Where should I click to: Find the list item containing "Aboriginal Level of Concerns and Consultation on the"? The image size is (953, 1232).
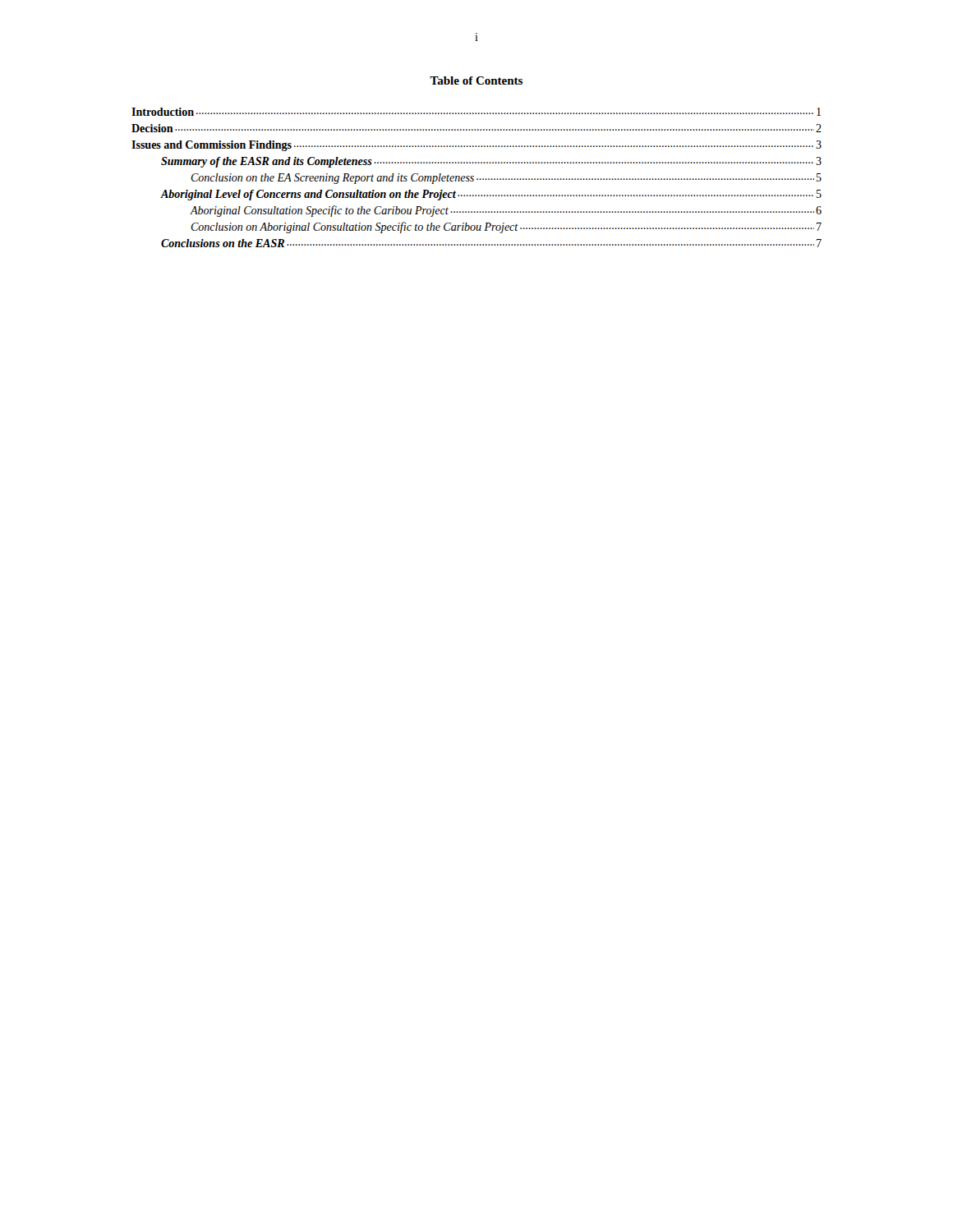tap(476, 195)
